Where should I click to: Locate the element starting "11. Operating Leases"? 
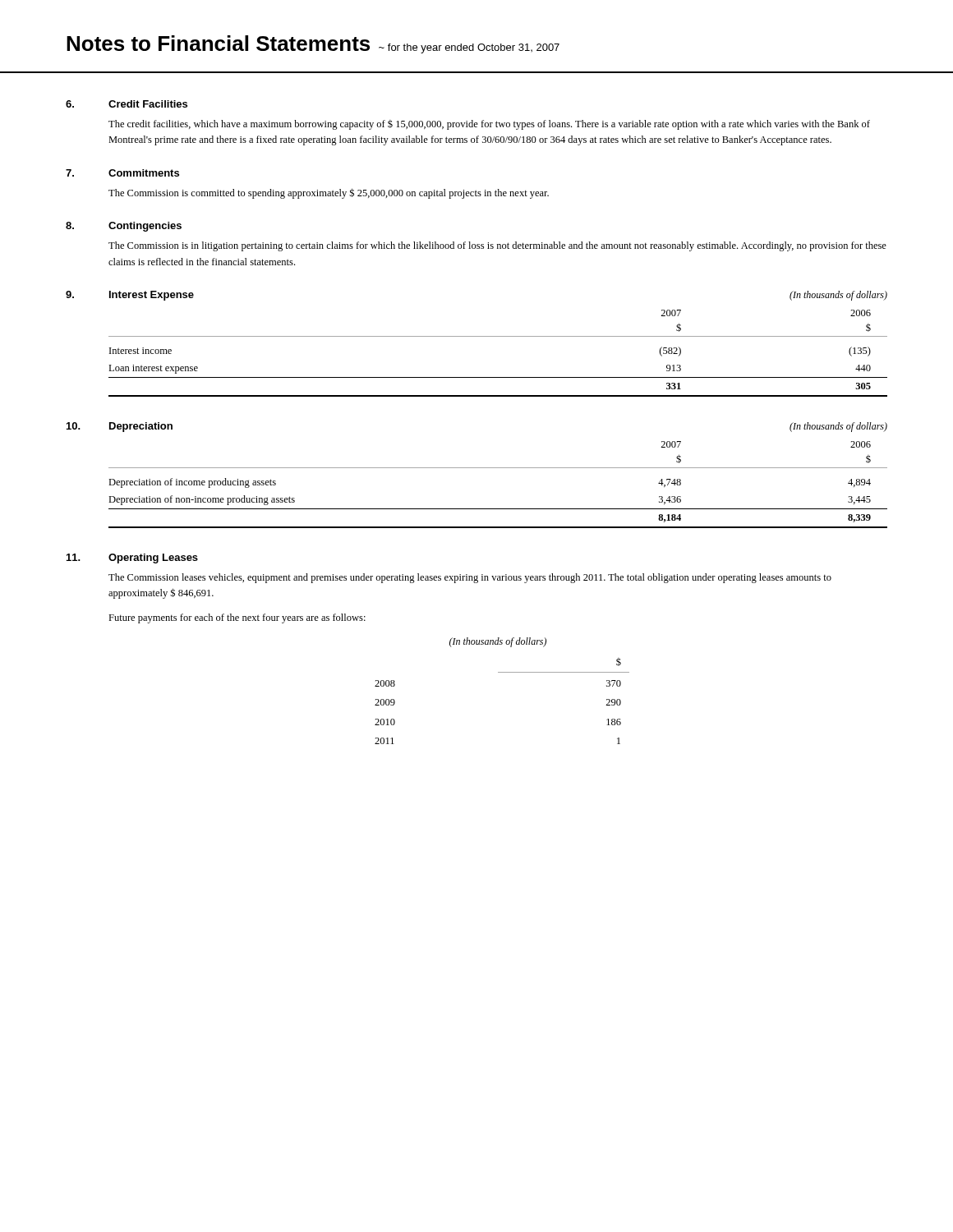(x=132, y=557)
